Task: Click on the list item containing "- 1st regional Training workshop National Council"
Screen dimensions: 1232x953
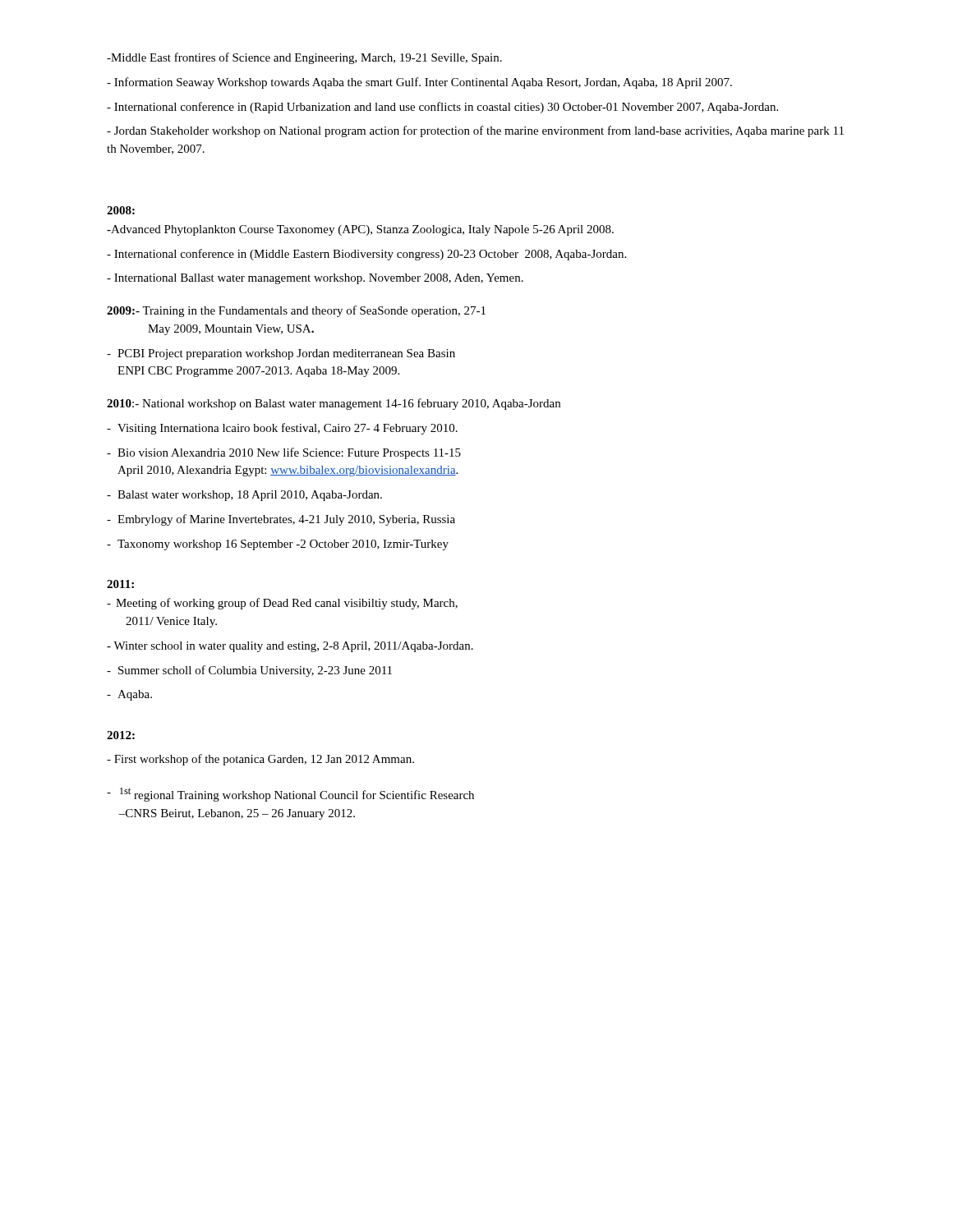Action: coord(291,803)
